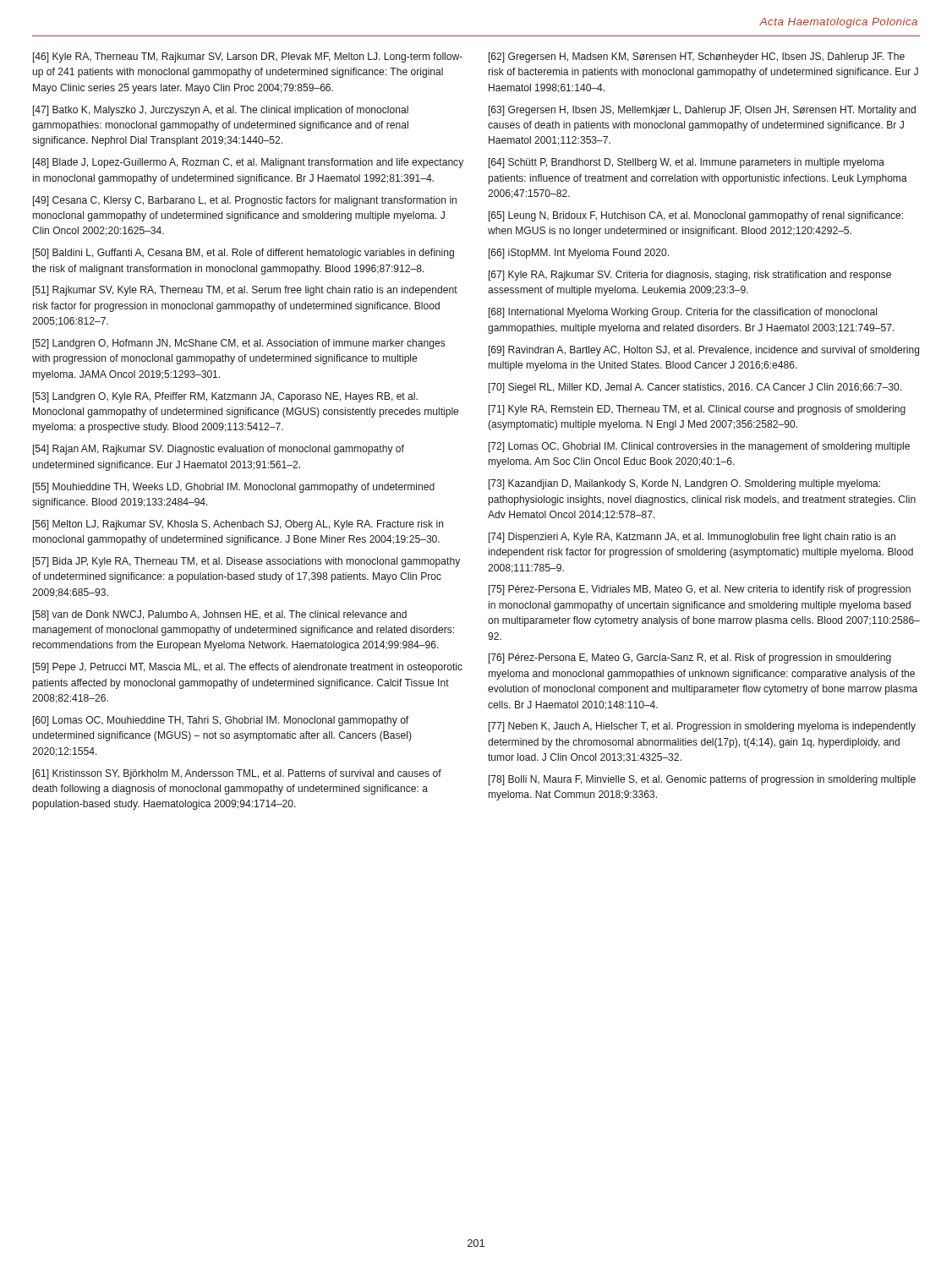Locate the text starting "[48] Blade J, Lopez-Guillermo A, Rozman"
The width and height of the screenshot is (952, 1268).
[248, 170]
